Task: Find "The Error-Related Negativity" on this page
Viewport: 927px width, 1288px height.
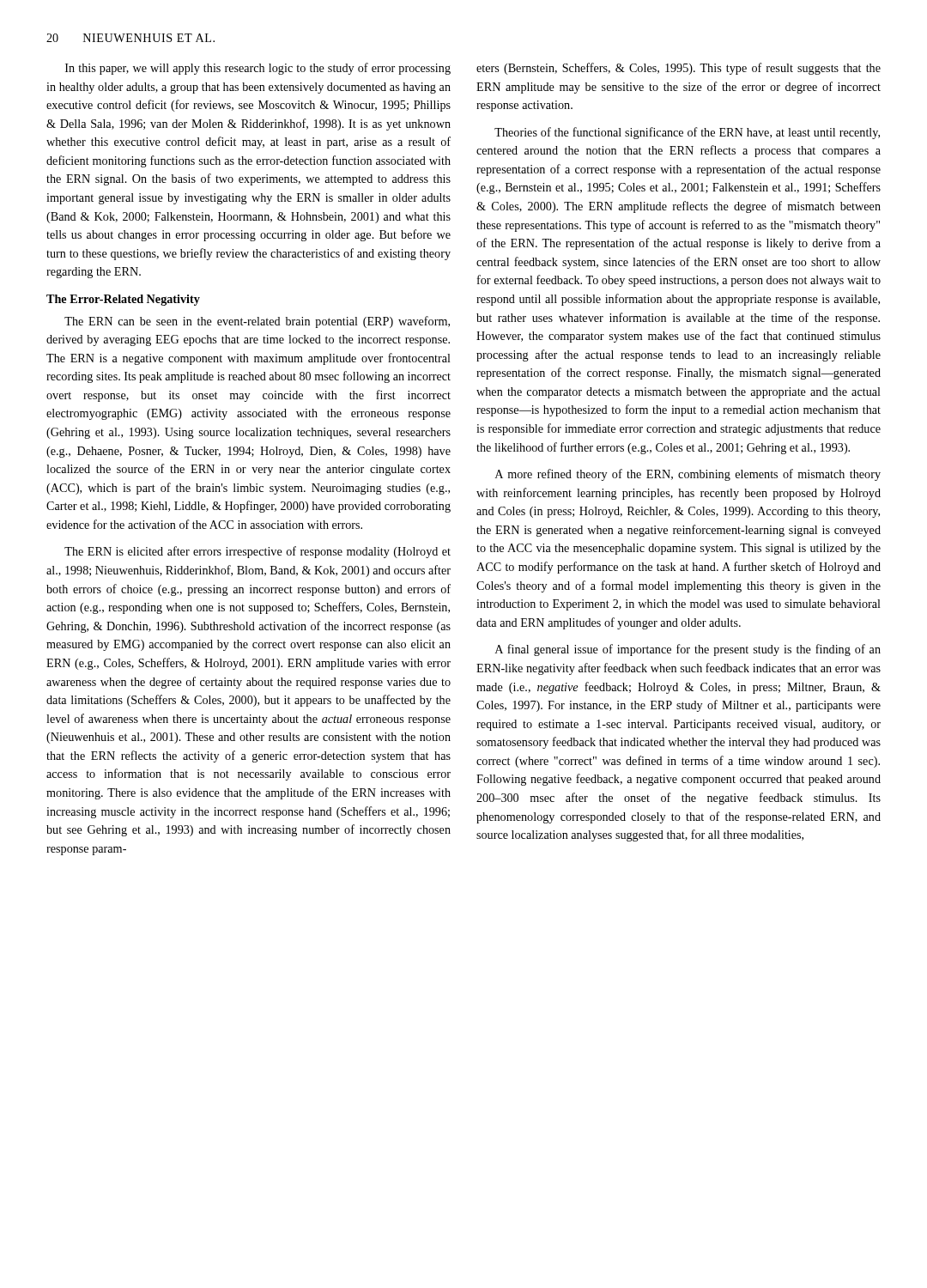Action: pyautogui.click(x=123, y=300)
